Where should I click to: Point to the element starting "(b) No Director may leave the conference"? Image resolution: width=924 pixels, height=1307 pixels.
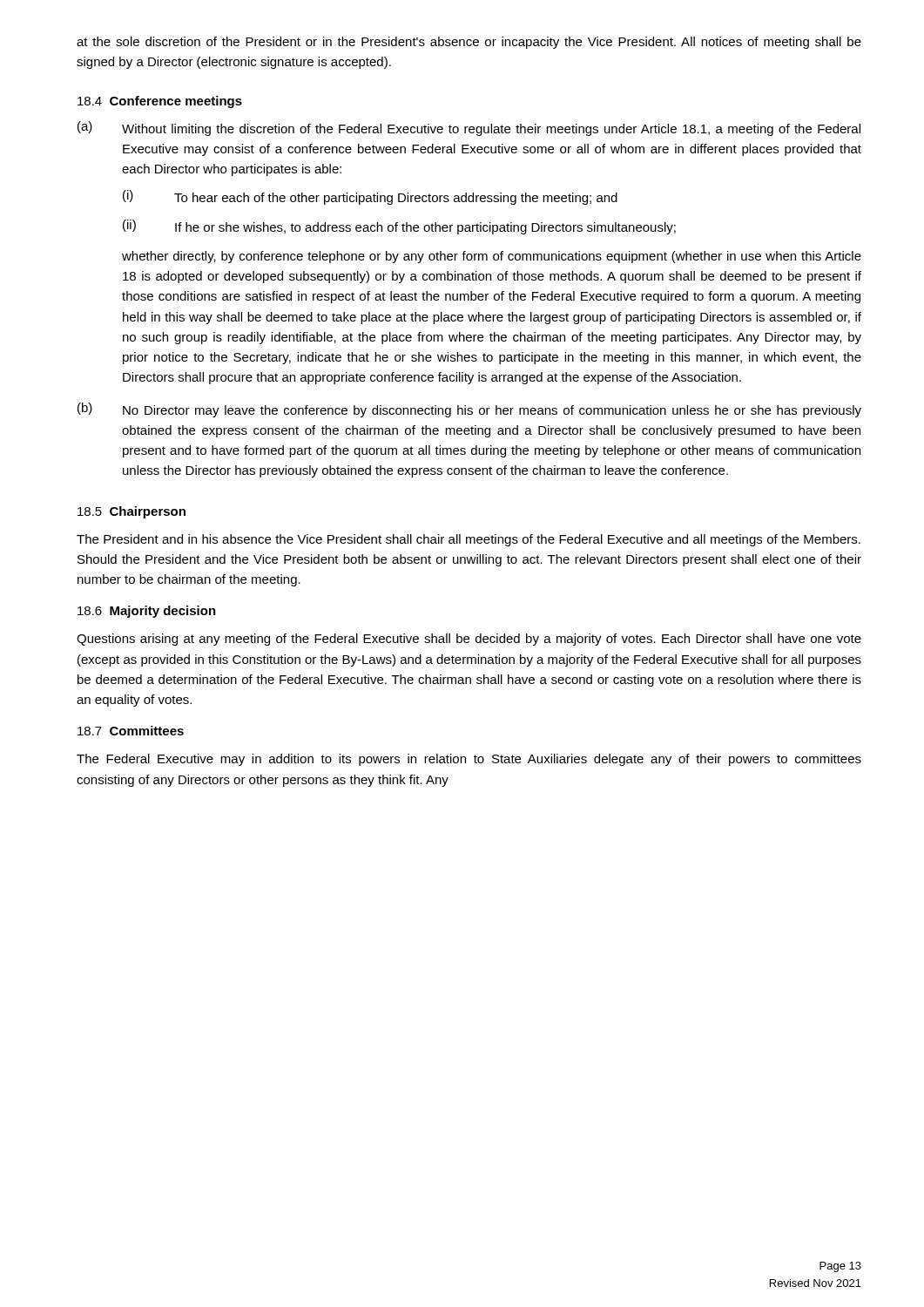469,440
